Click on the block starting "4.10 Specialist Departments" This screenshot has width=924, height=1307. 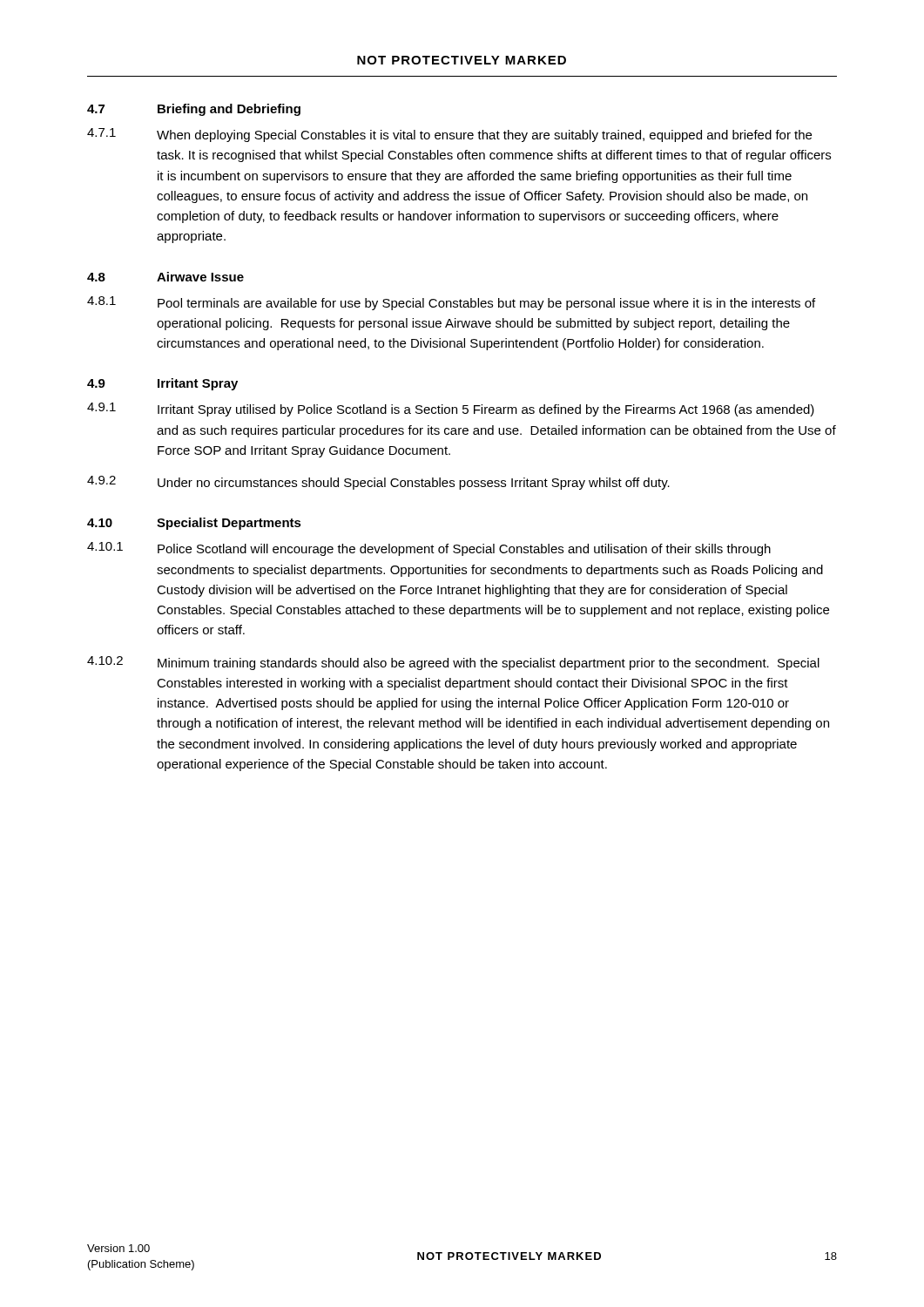pos(194,523)
